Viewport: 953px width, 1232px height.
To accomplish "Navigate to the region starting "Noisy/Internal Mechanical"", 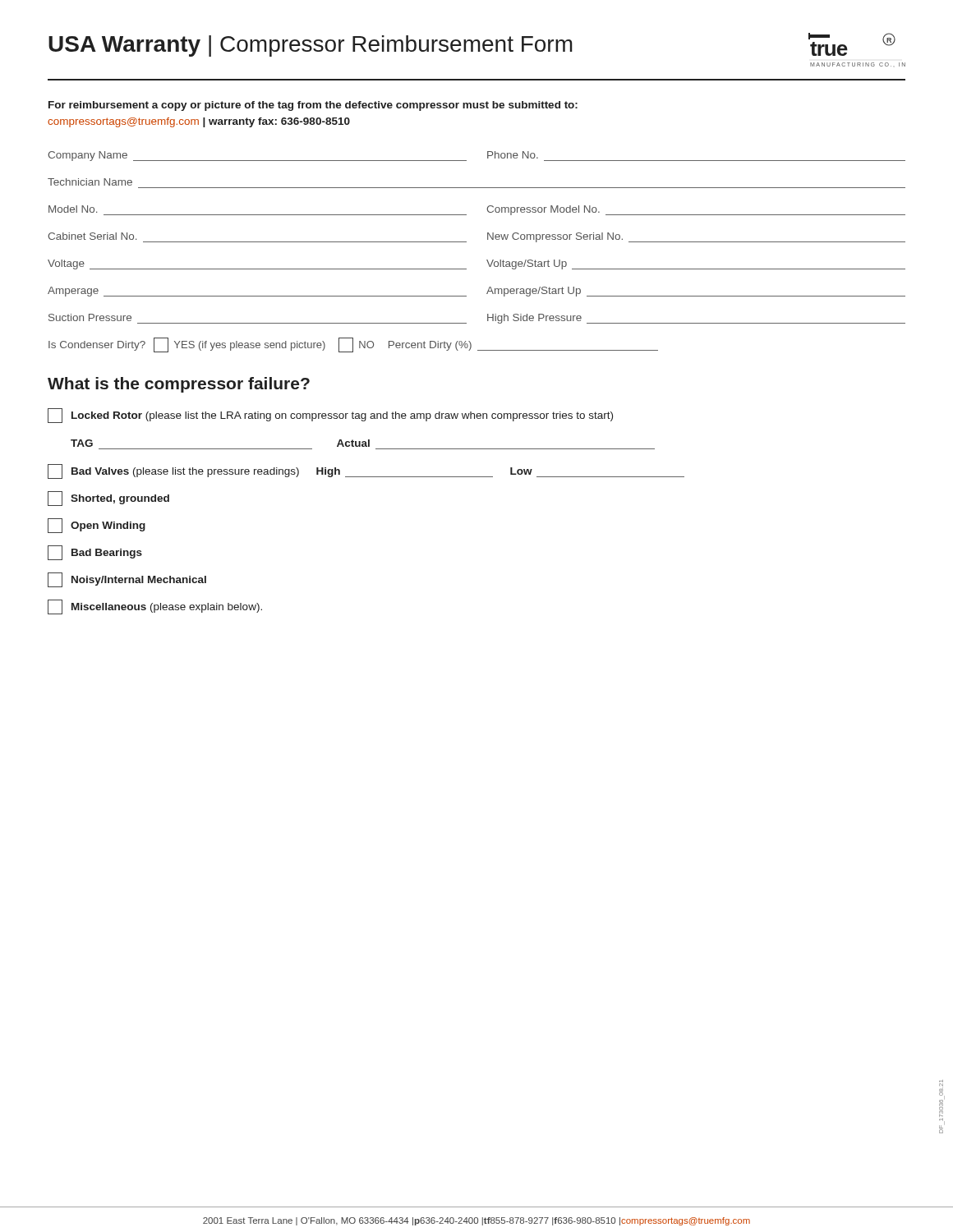I will 127,579.
